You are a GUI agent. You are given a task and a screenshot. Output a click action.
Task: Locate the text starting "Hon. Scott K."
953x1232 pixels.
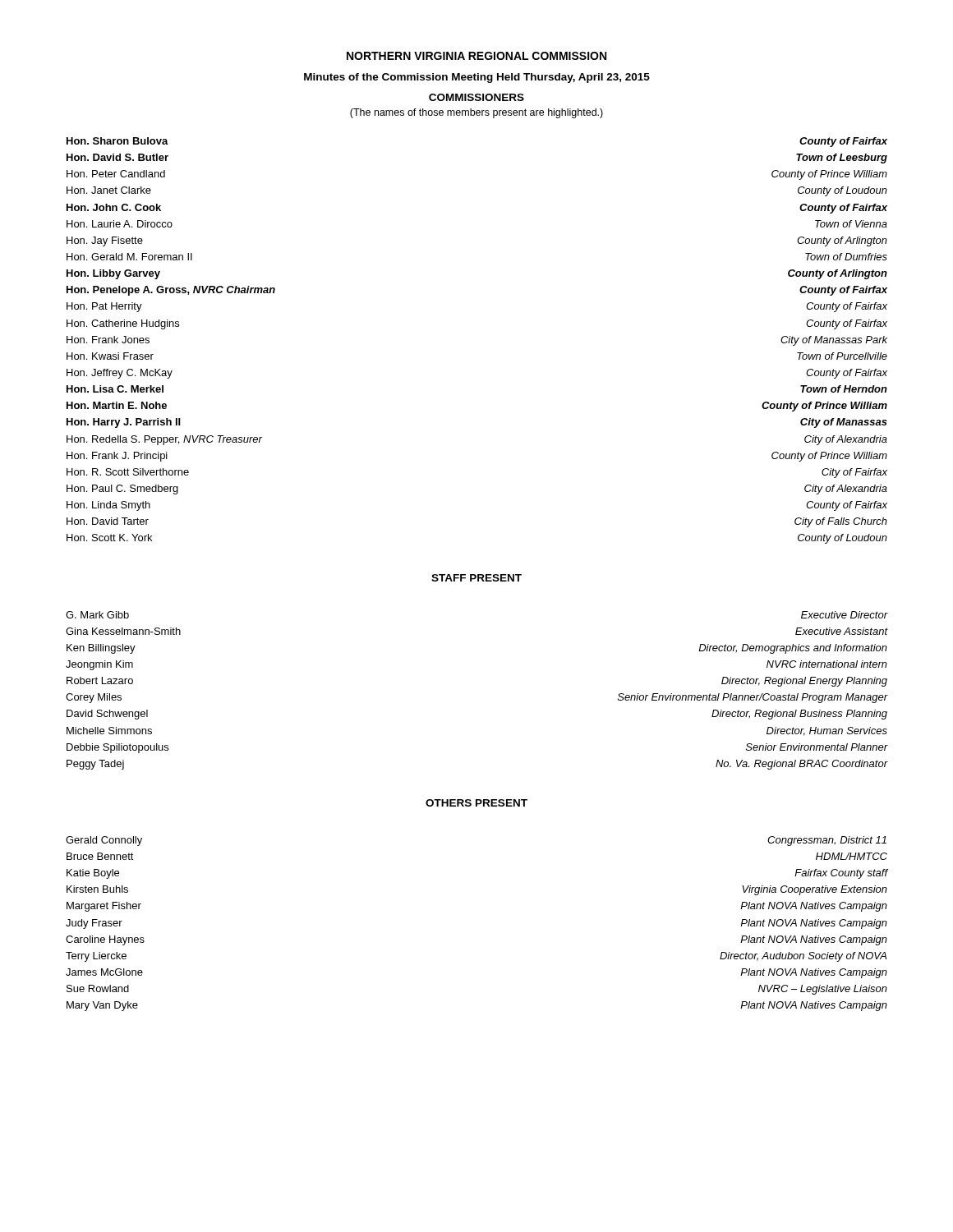[109, 538]
